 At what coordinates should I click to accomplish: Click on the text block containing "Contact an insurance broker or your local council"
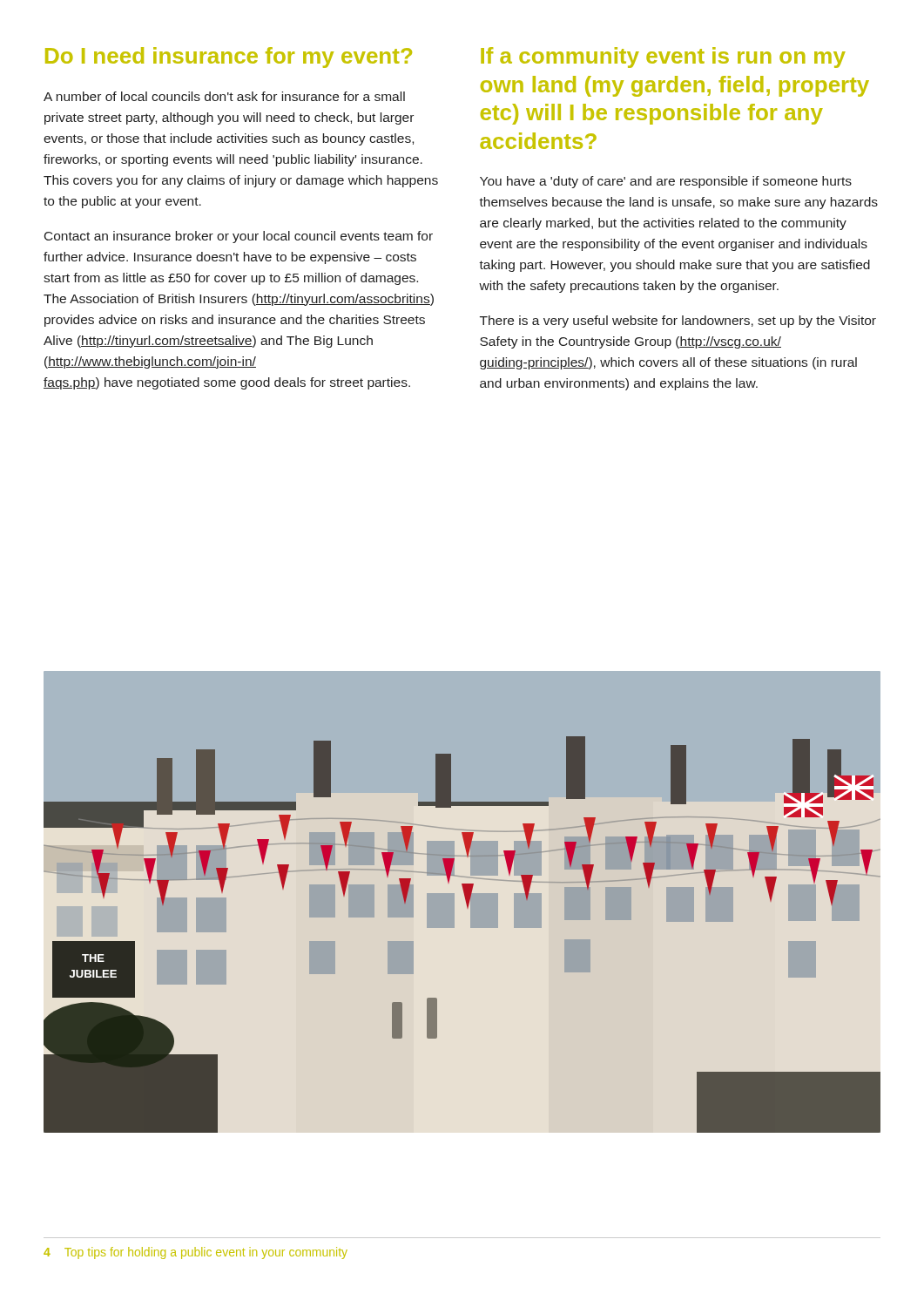239,309
